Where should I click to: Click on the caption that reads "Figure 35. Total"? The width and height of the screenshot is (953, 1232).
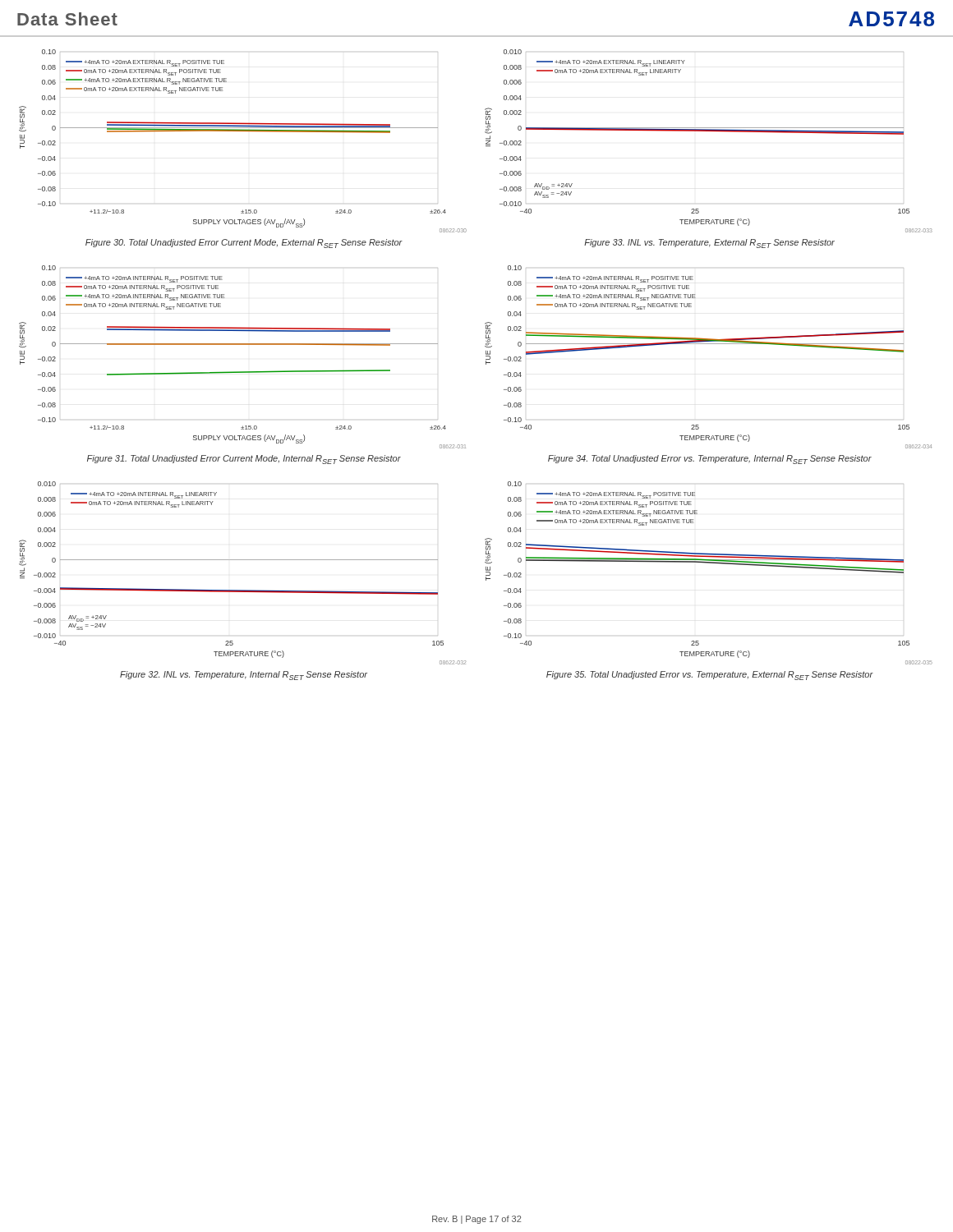(709, 676)
